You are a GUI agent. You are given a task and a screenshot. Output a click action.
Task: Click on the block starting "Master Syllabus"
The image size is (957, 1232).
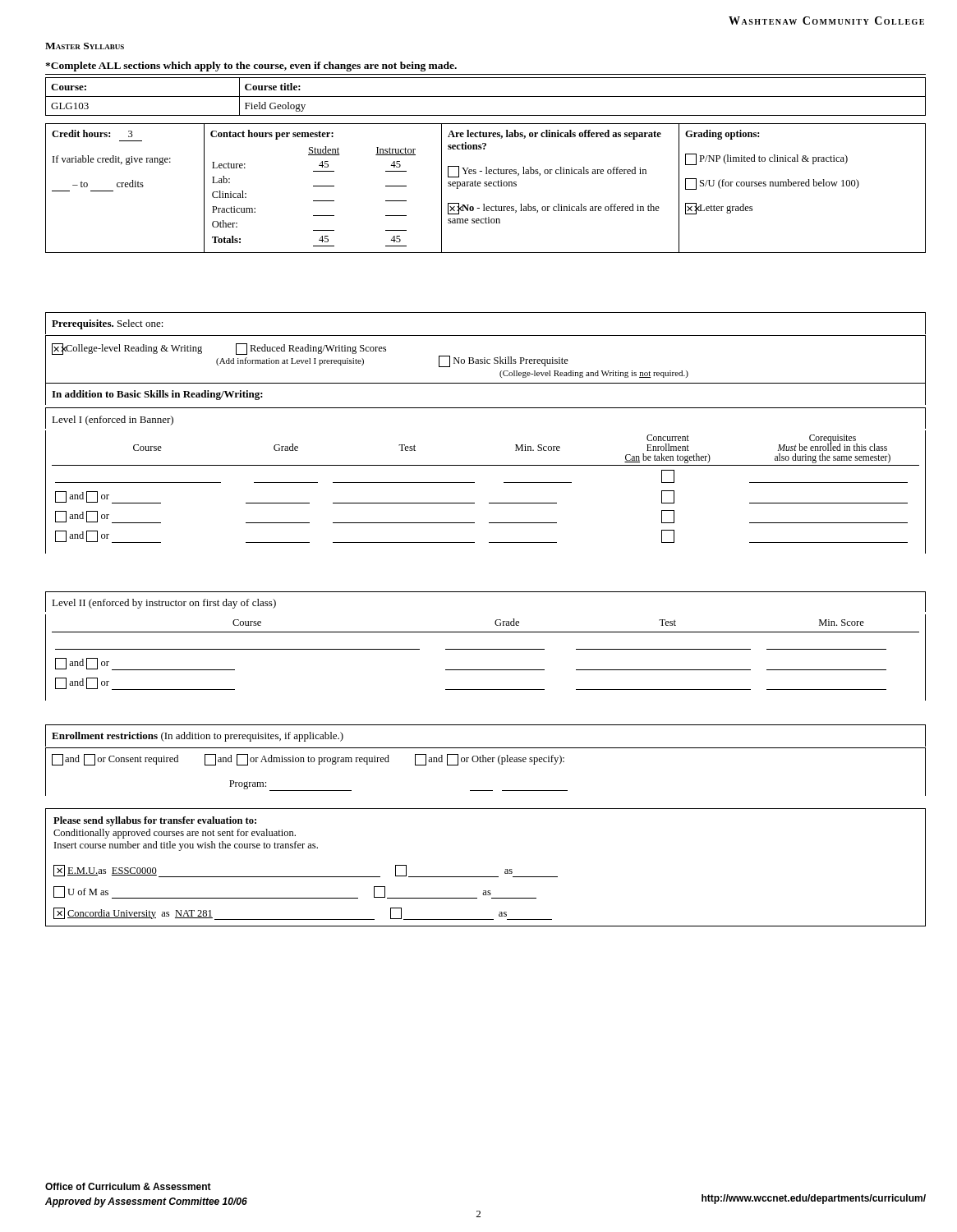click(85, 46)
